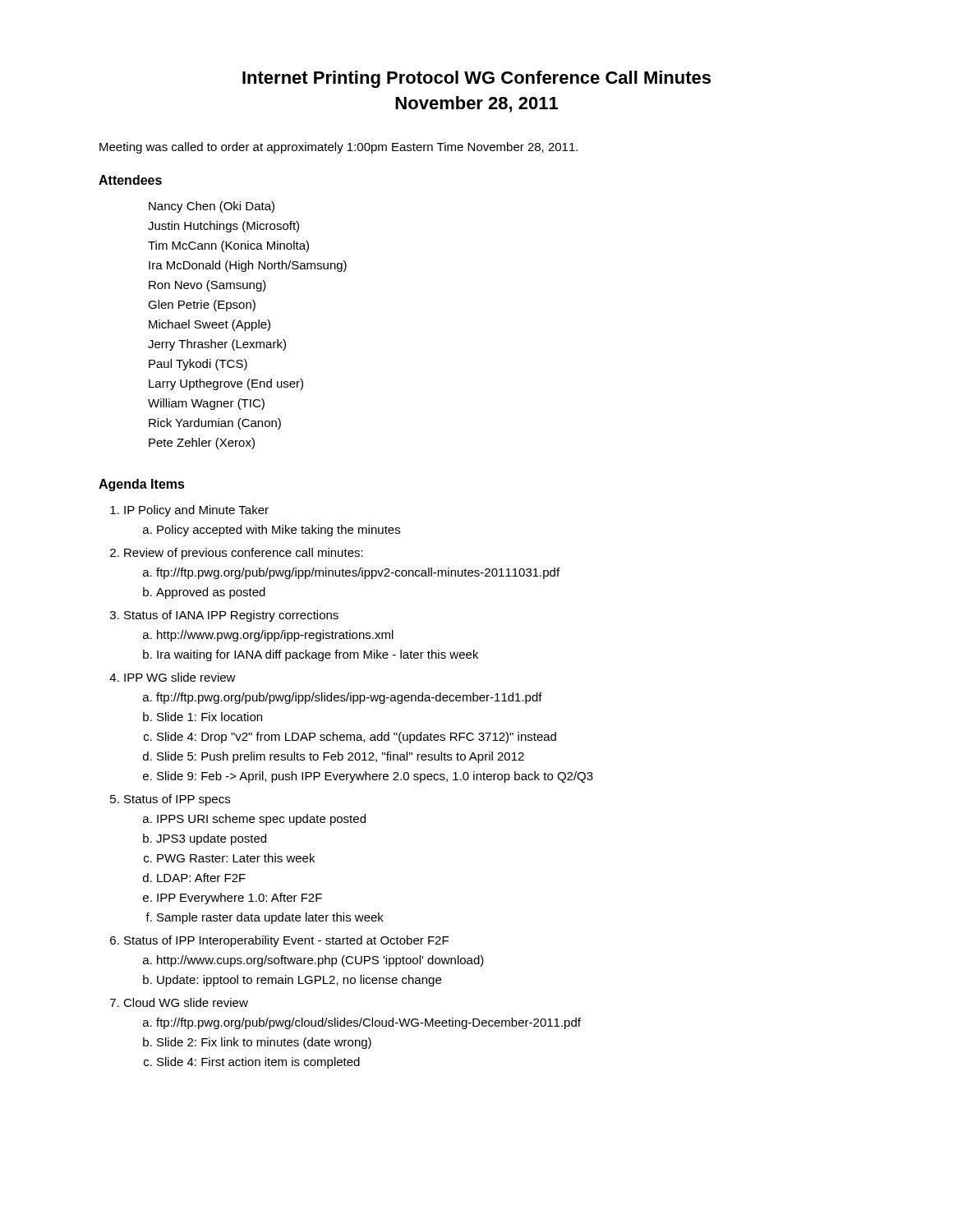Find the text block that says "Meeting was called to order"
This screenshot has width=953, height=1232.
click(339, 146)
